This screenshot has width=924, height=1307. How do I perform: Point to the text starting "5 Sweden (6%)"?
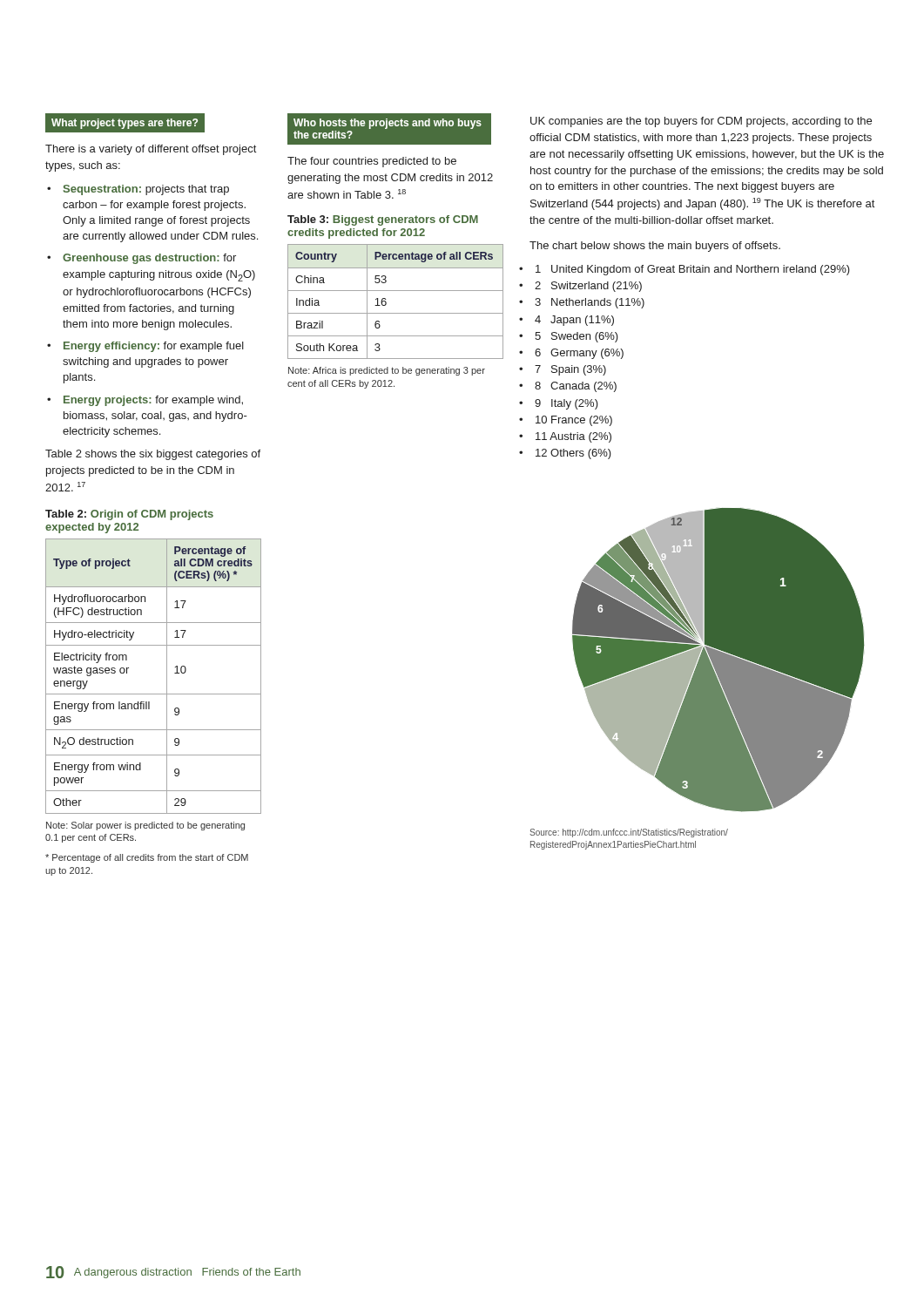[x=577, y=336]
